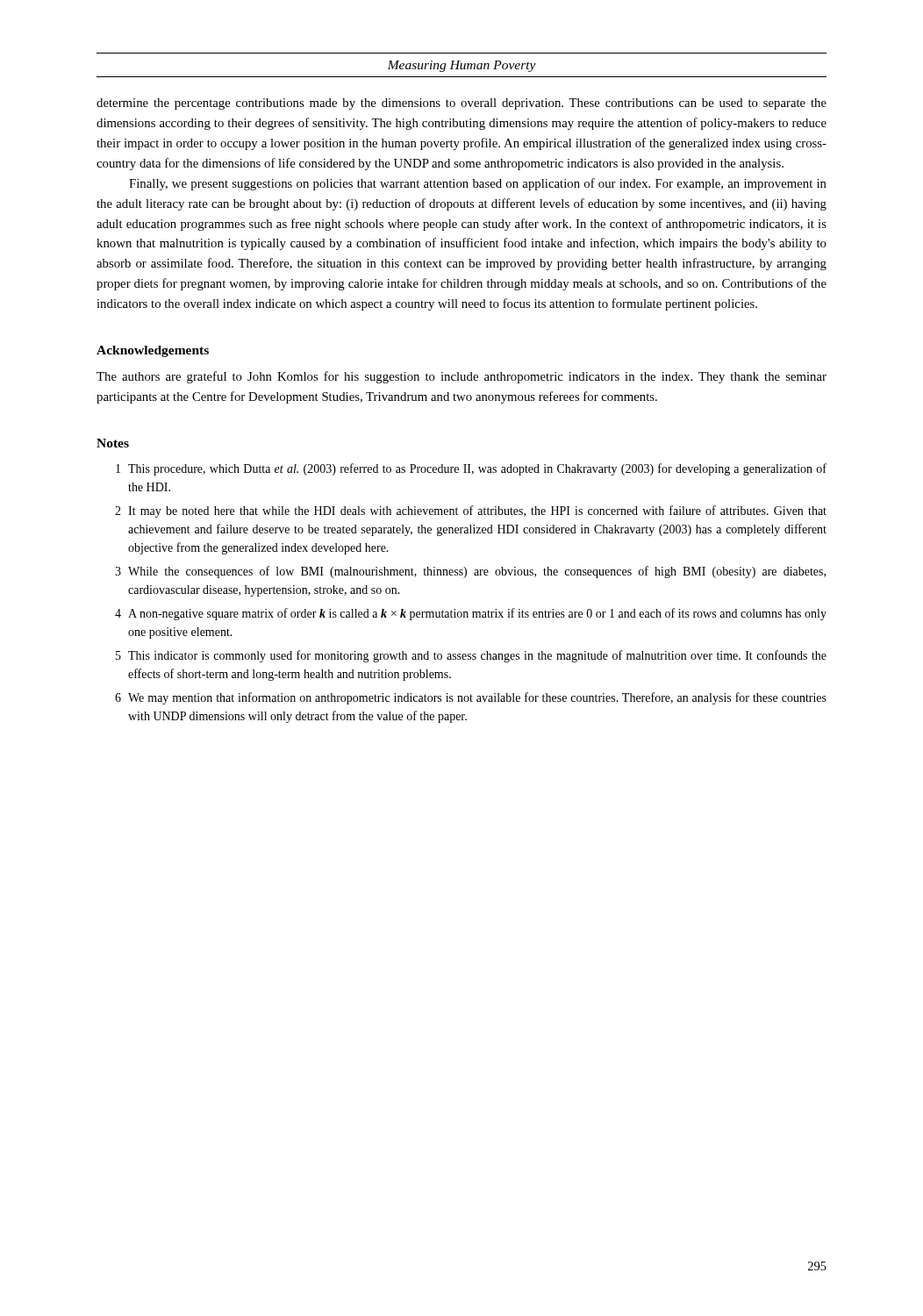Locate the list item that reads "4 A non-negative square matrix of order"
The height and width of the screenshot is (1316, 923).
click(462, 623)
